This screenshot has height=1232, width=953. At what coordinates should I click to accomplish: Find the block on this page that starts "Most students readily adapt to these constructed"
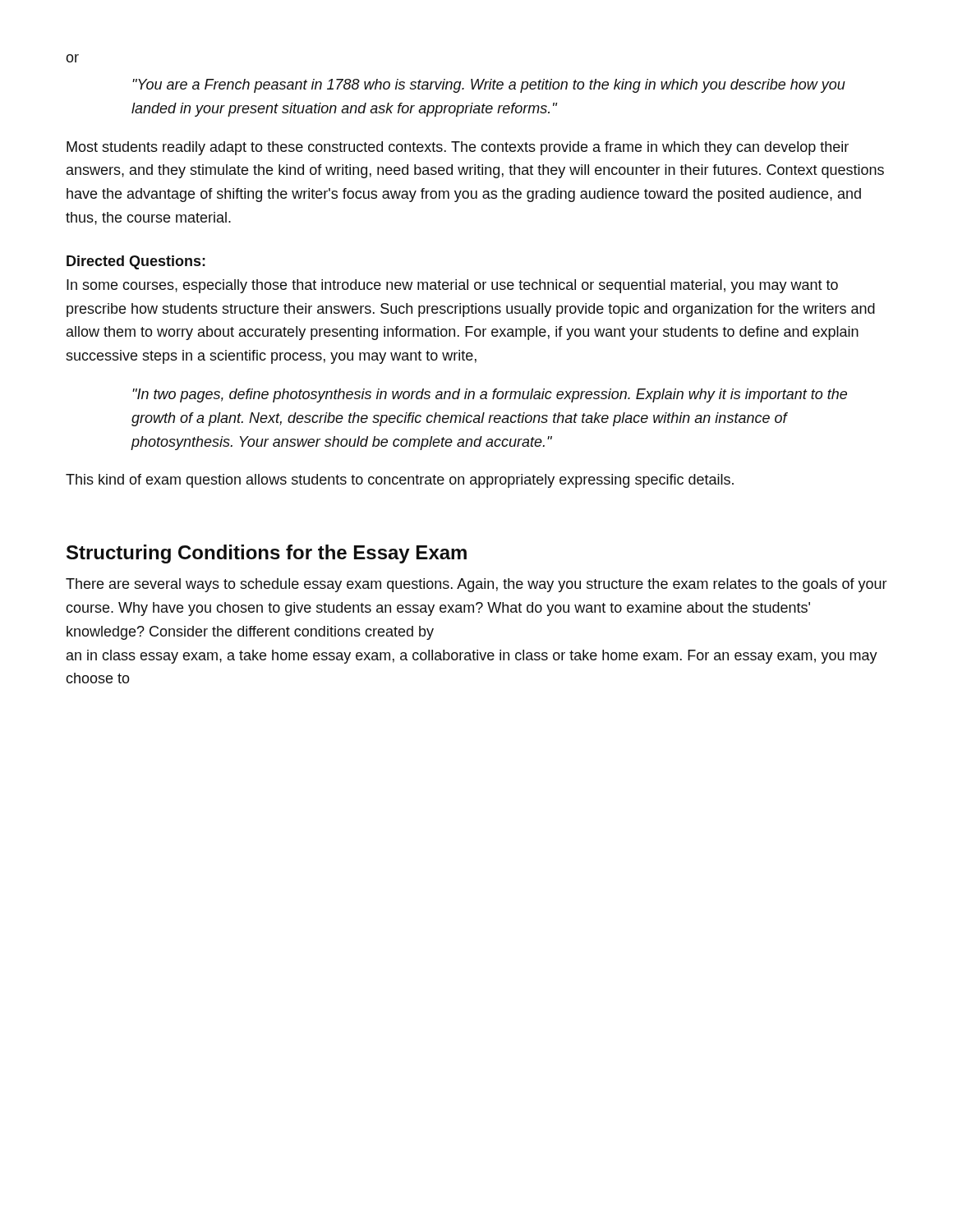[475, 182]
